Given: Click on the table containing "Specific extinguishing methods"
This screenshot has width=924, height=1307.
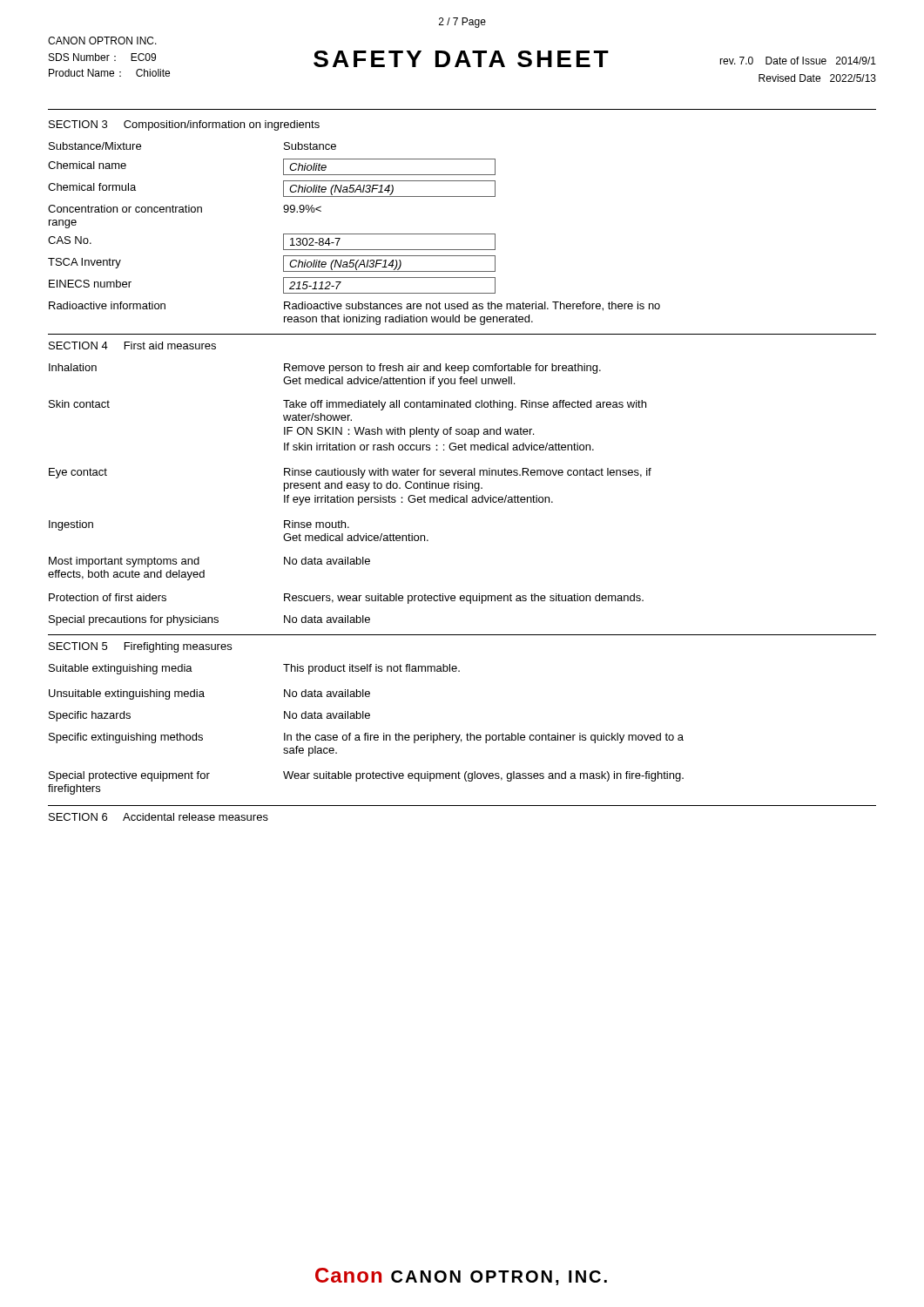Looking at the screenshot, I should click(462, 730).
